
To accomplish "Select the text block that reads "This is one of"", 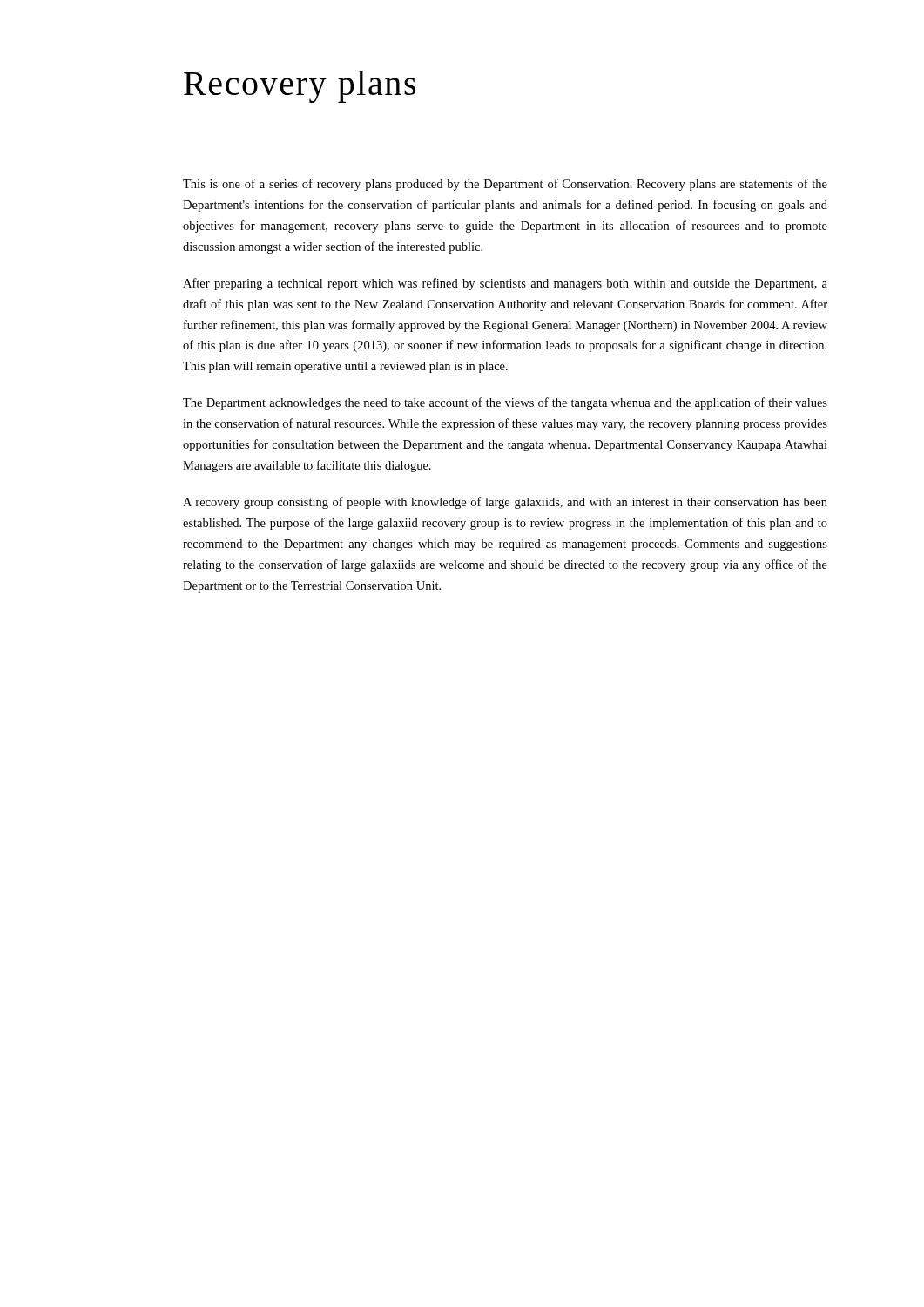I will point(505,215).
